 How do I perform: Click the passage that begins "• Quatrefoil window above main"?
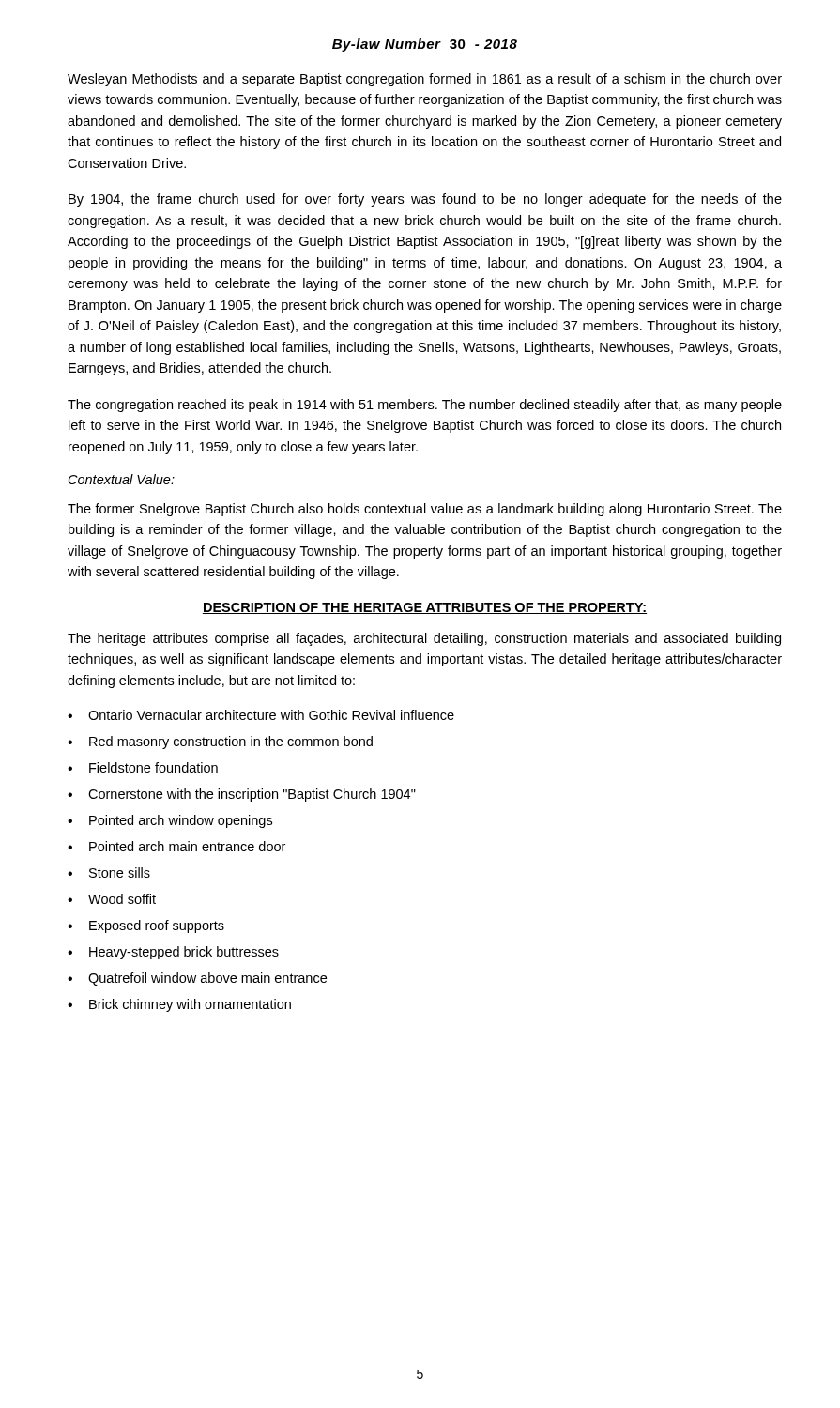pos(197,979)
